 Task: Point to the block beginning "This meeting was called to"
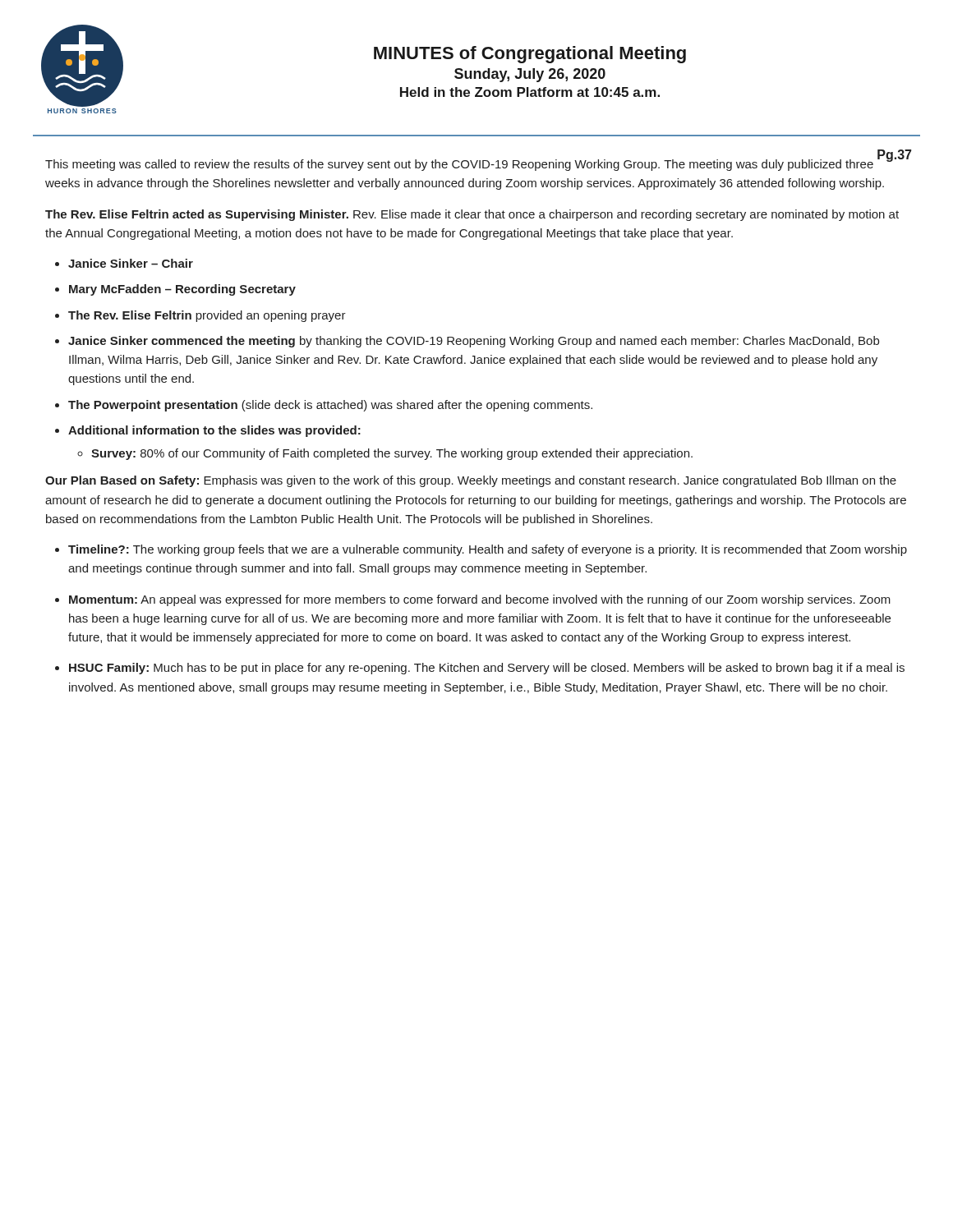click(465, 173)
